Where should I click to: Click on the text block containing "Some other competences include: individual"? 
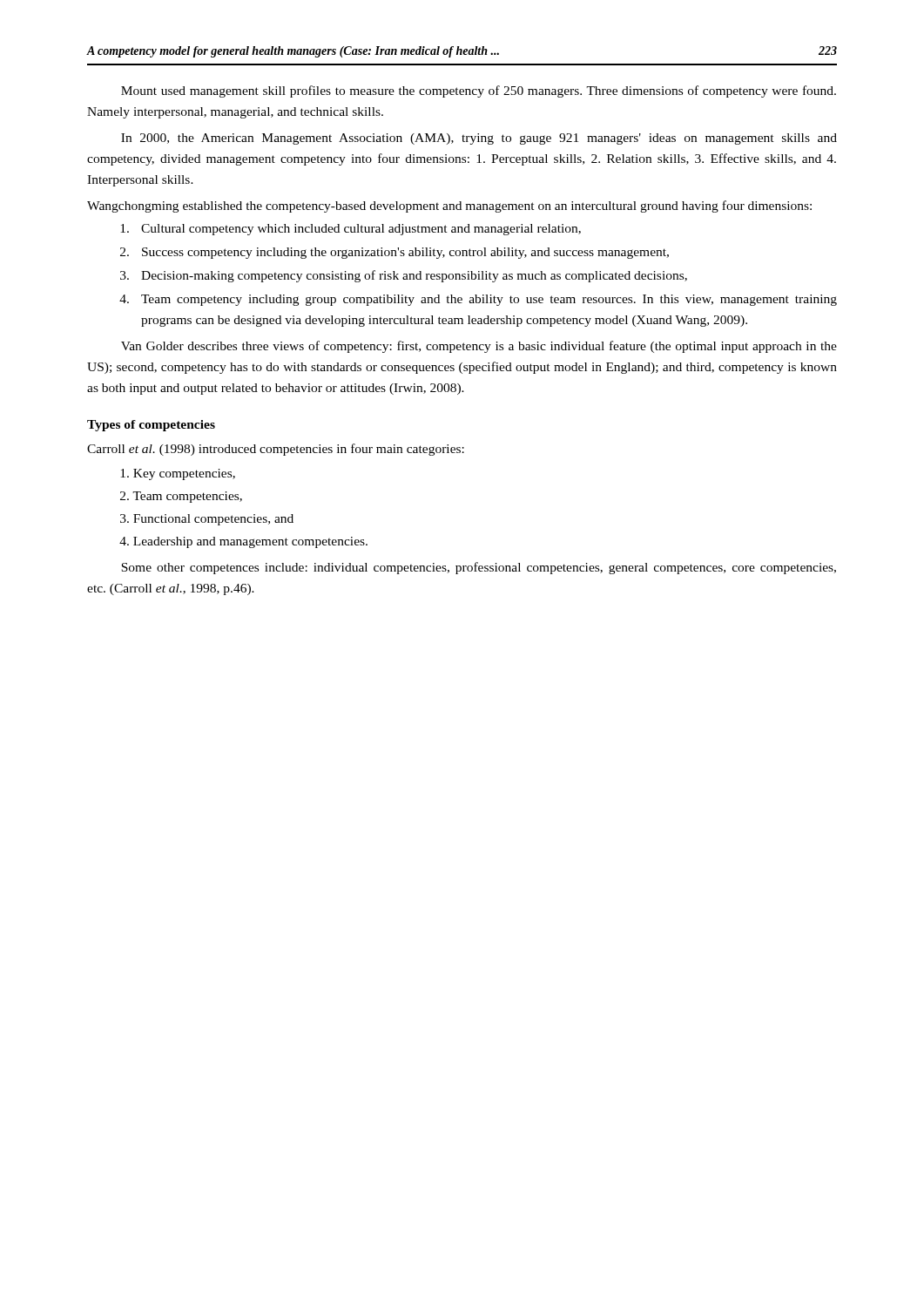[x=462, y=578]
